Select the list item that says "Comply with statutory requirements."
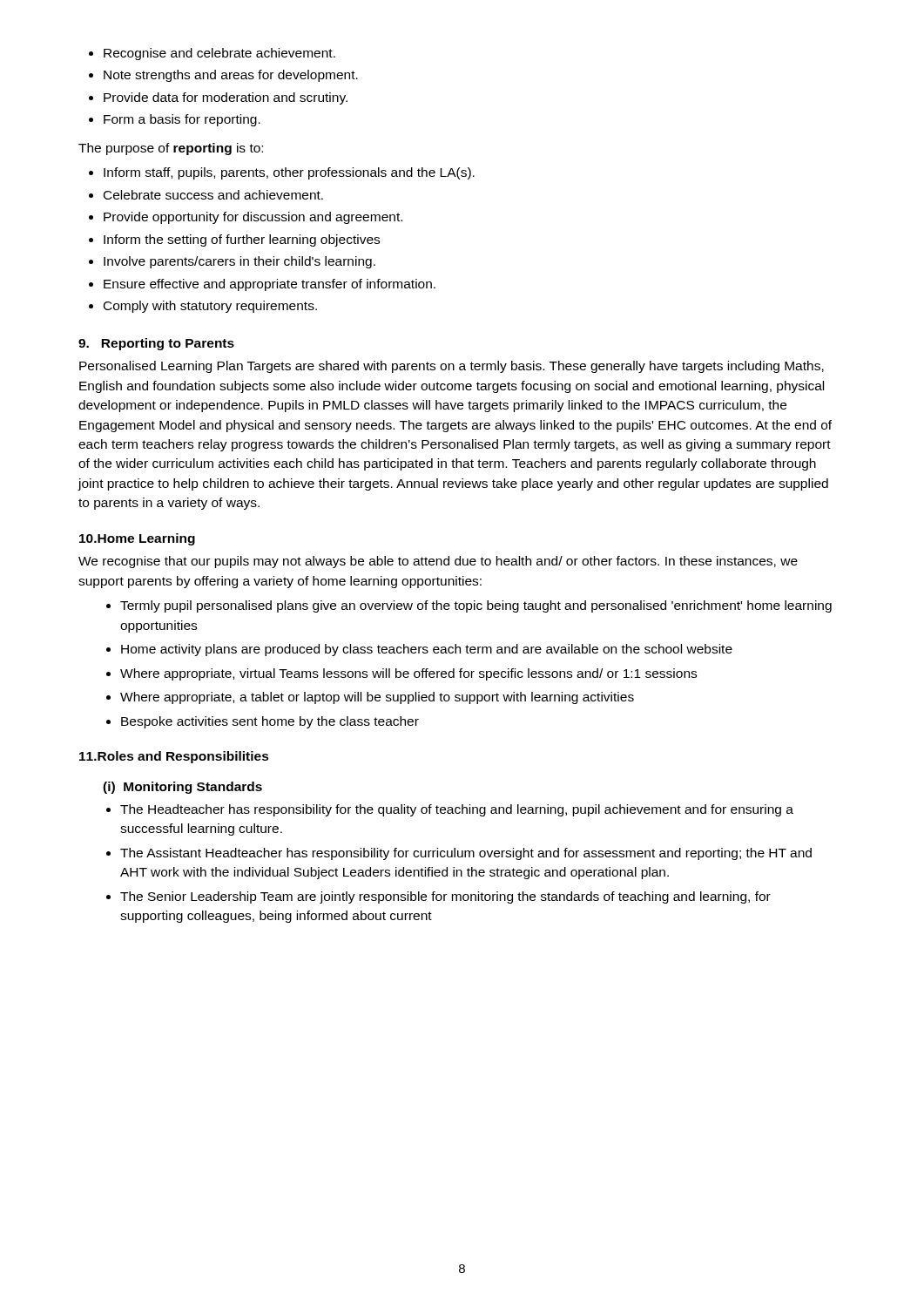The height and width of the screenshot is (1307, 924). click(x=210, y=306)
